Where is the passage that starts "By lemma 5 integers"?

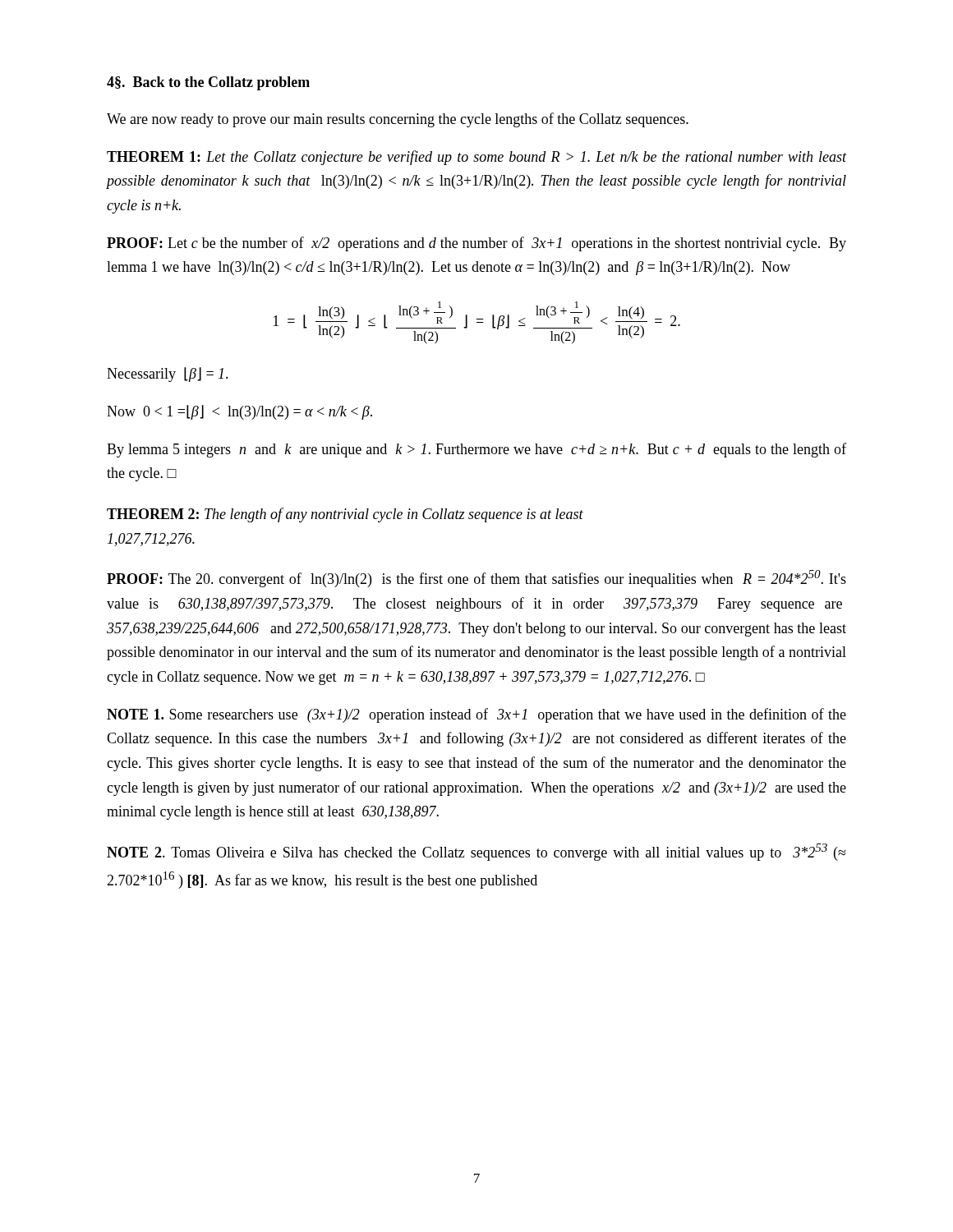coord(476,461)
